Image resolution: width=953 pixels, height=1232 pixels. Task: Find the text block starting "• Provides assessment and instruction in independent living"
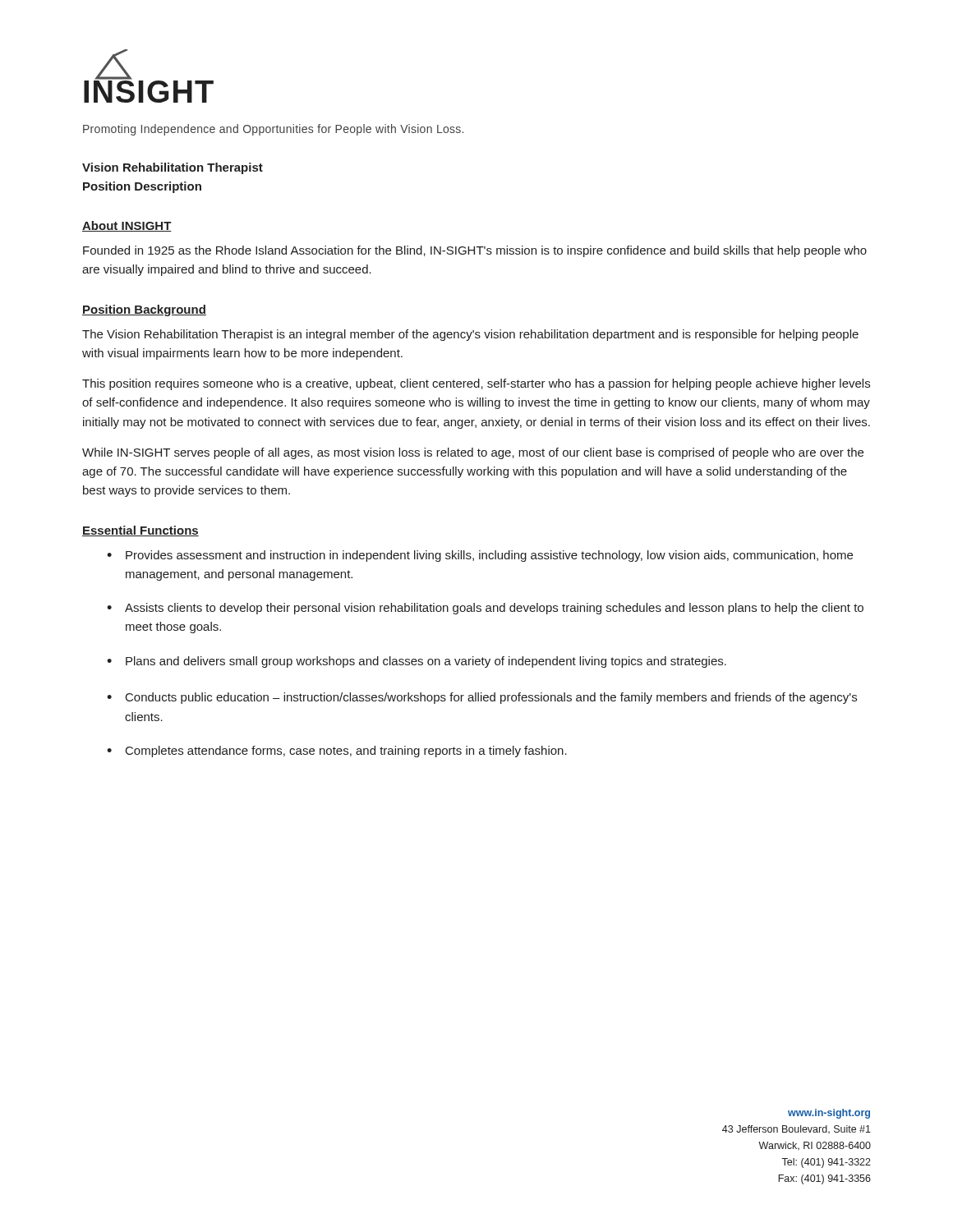click(489, 564)
